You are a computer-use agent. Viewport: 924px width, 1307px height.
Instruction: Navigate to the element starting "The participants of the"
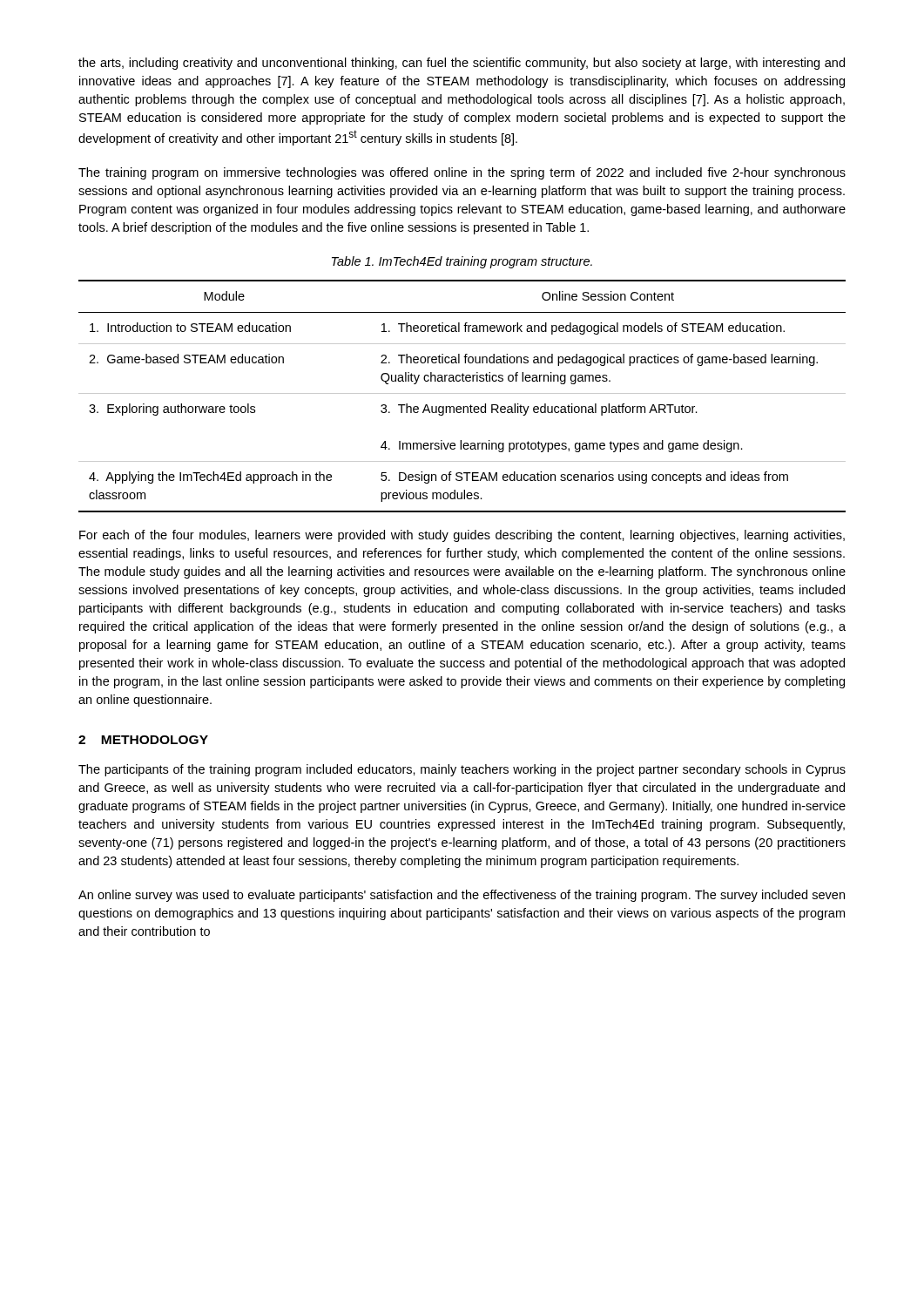pyautogui.click(x=462, y=815)
